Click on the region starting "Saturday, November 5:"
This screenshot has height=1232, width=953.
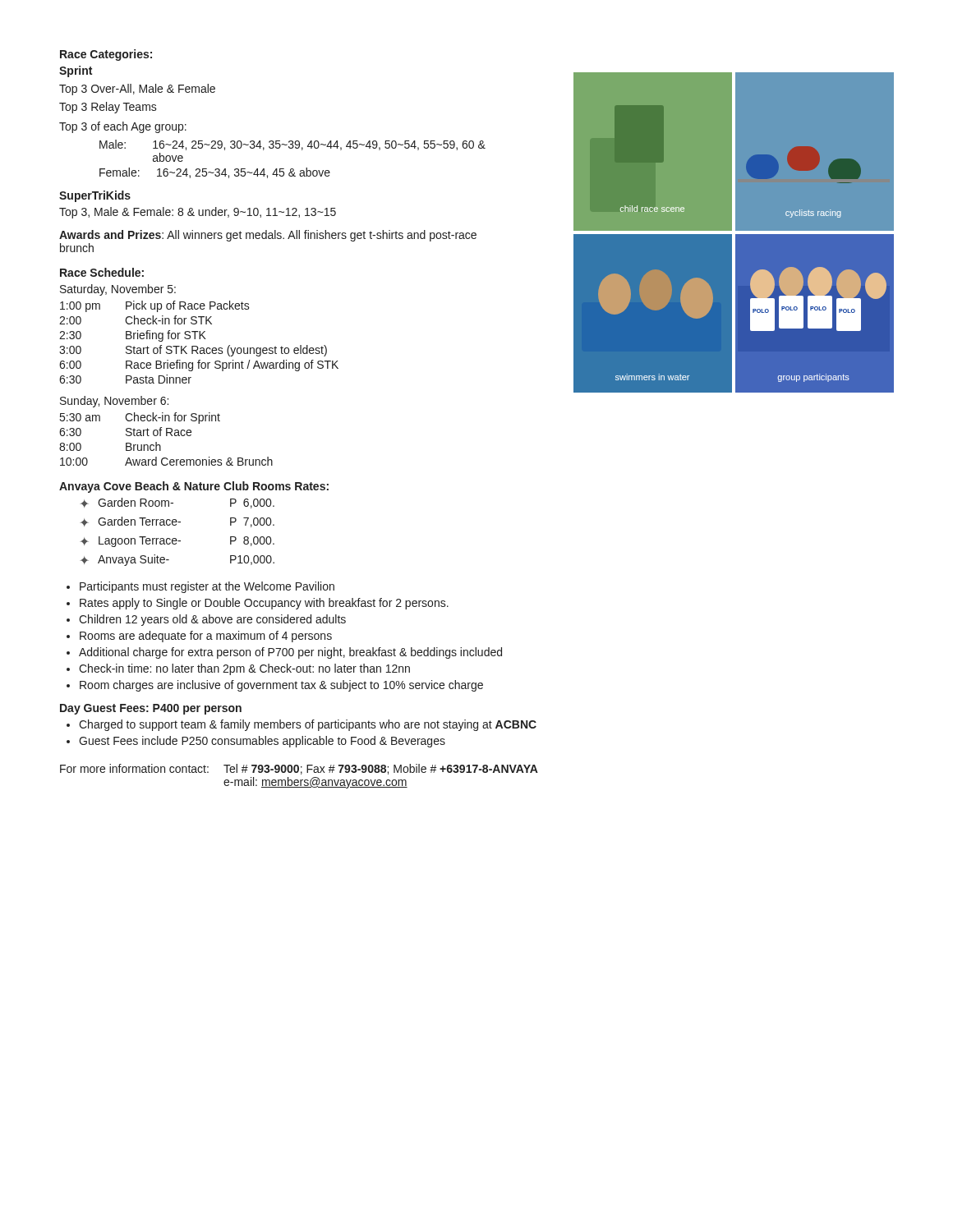coord(118,289)
